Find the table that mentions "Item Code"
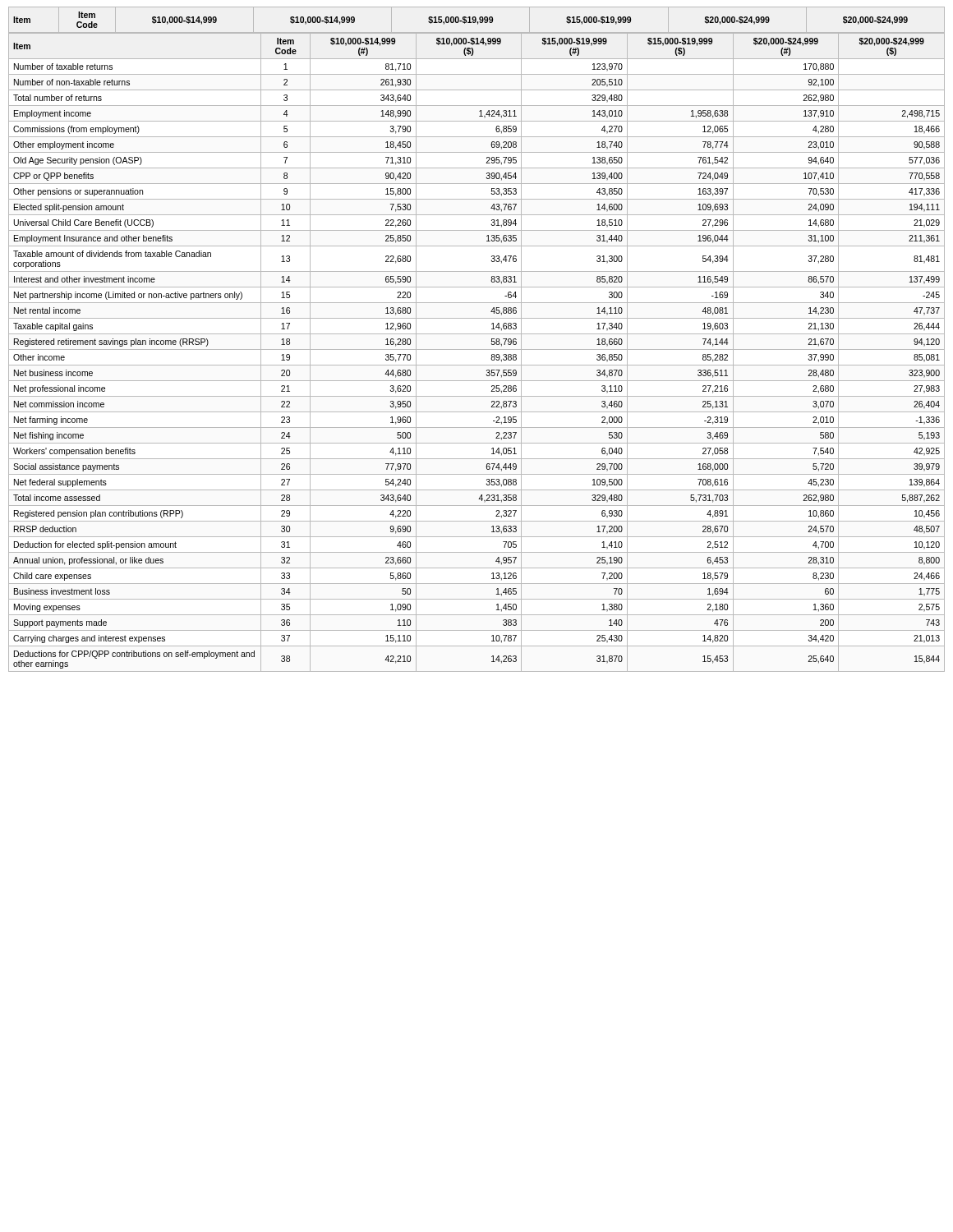Viewport: 953px width, 1232px height. (x=476, y=339)
